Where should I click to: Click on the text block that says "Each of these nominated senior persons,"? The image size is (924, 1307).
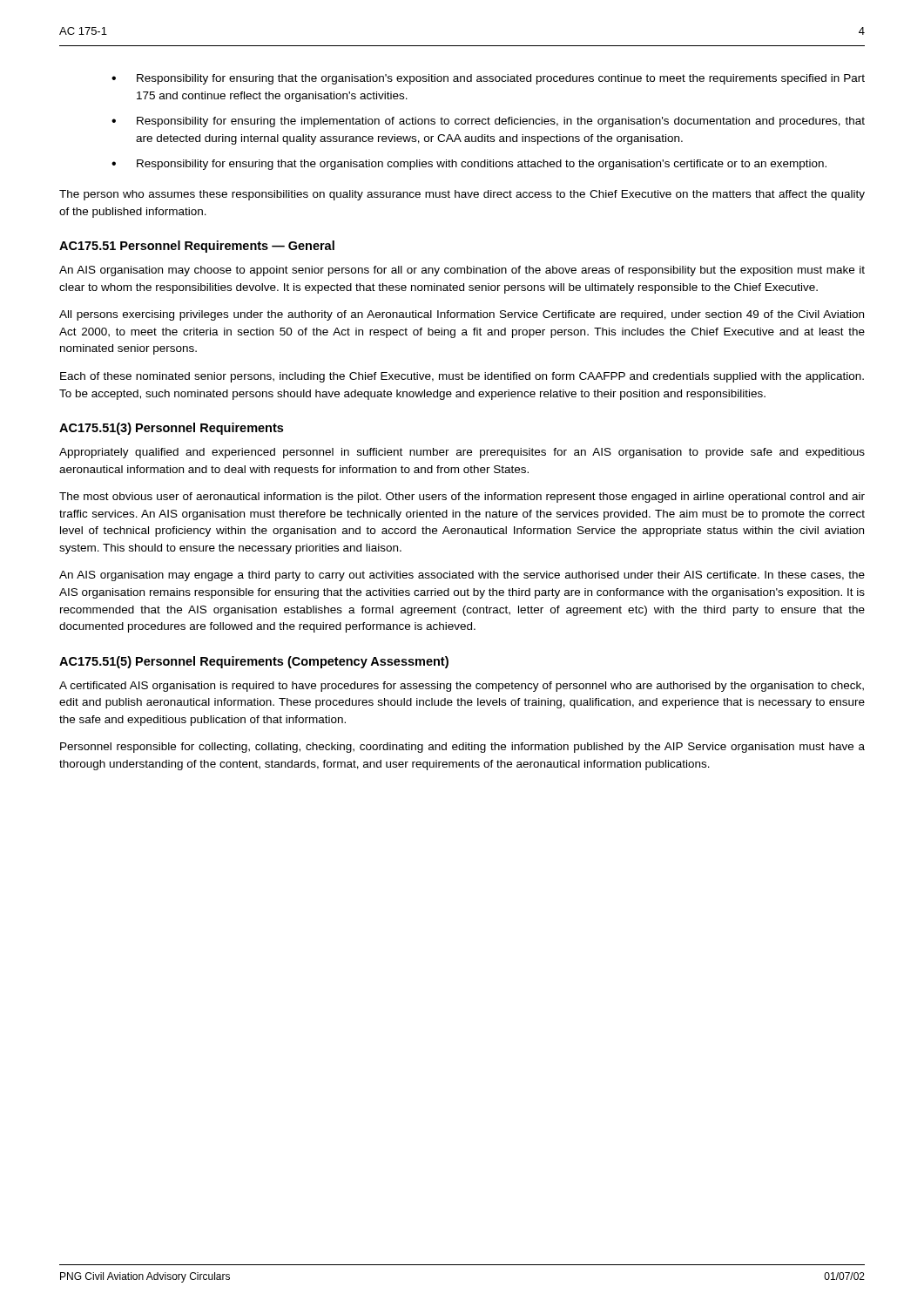[462, 385]
